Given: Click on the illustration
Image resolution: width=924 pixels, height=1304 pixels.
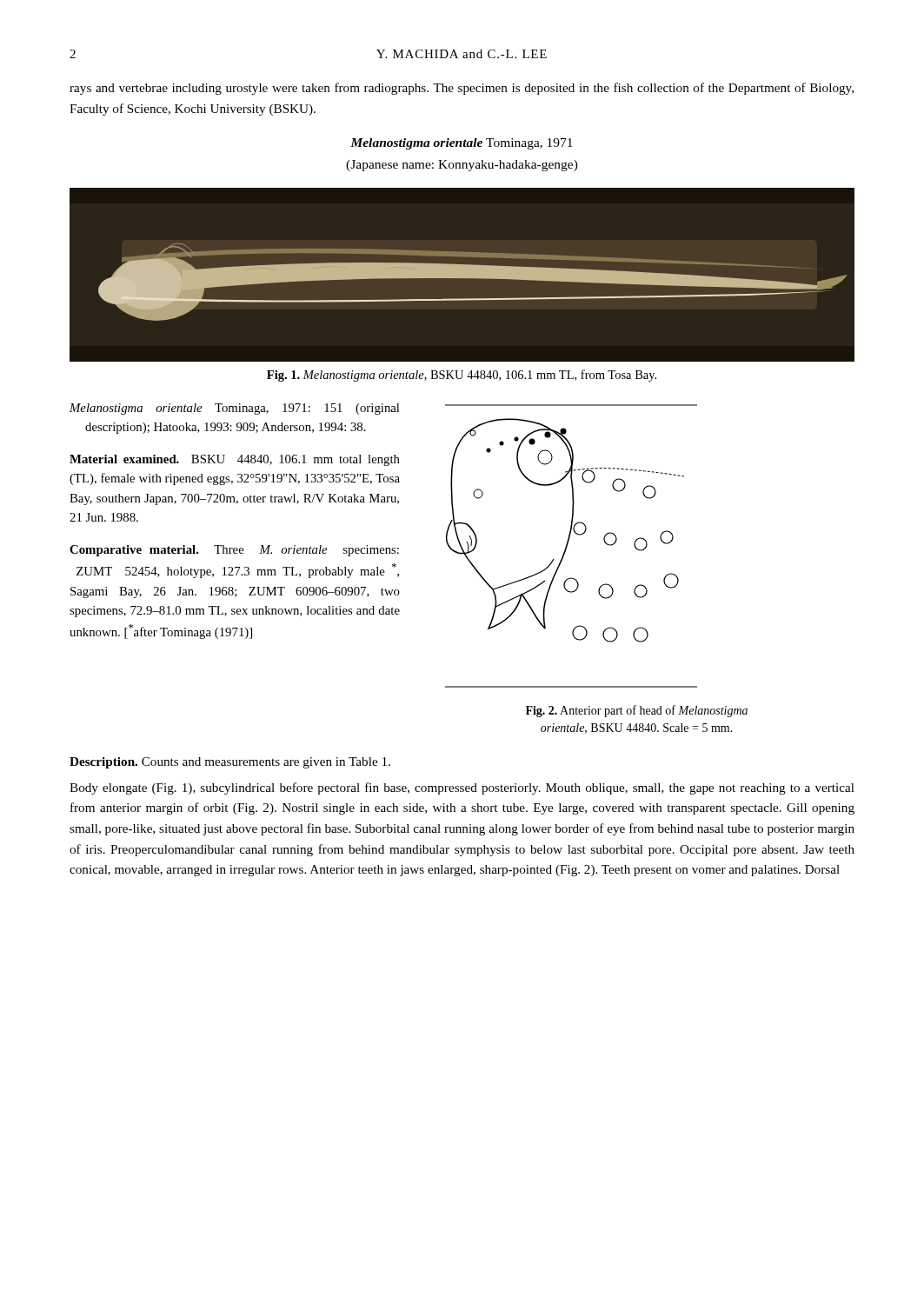Looking at the screenshot, I should 637,546.
